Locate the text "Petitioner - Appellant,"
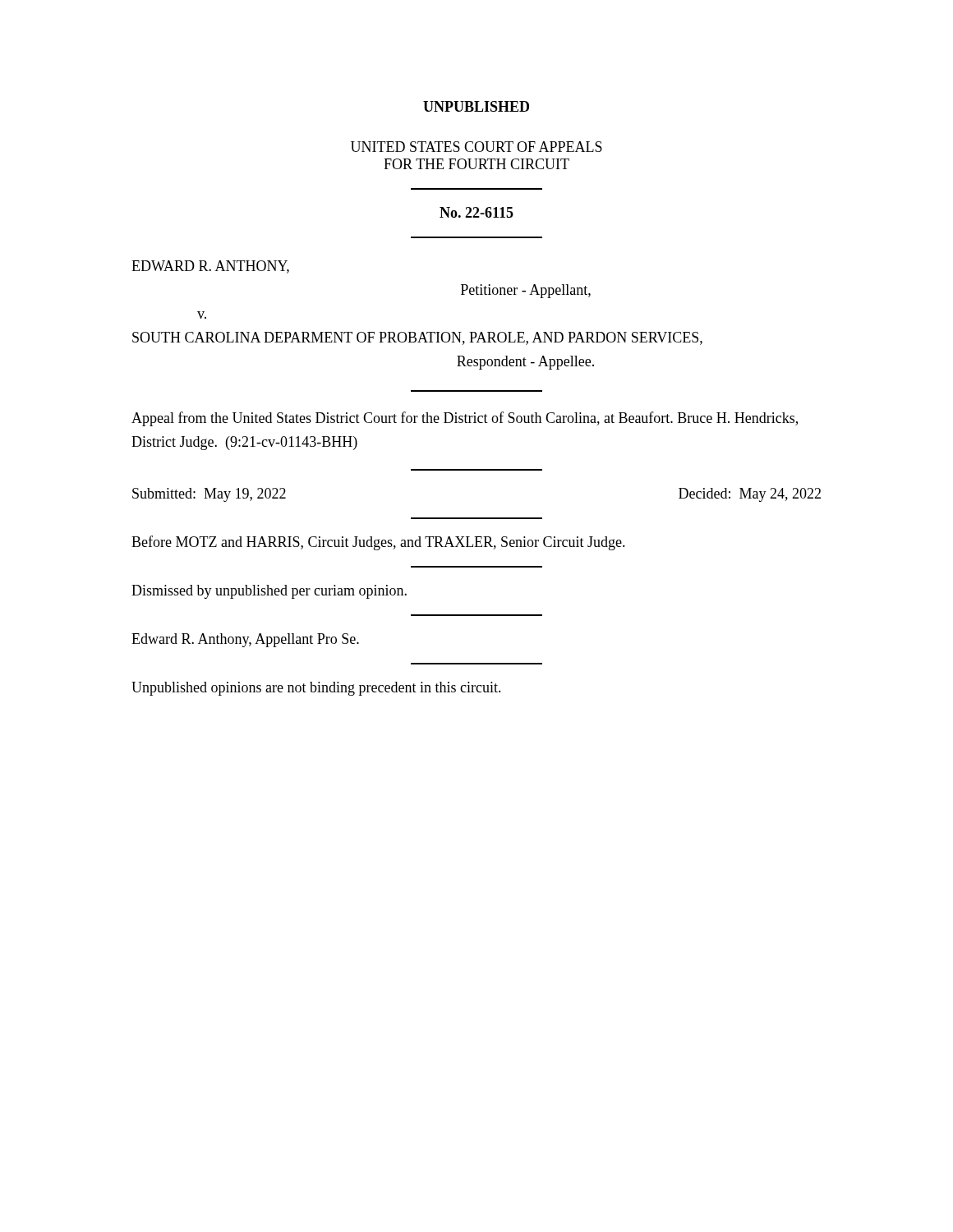This screenshot has height=1232, width=953. point(526,290)
